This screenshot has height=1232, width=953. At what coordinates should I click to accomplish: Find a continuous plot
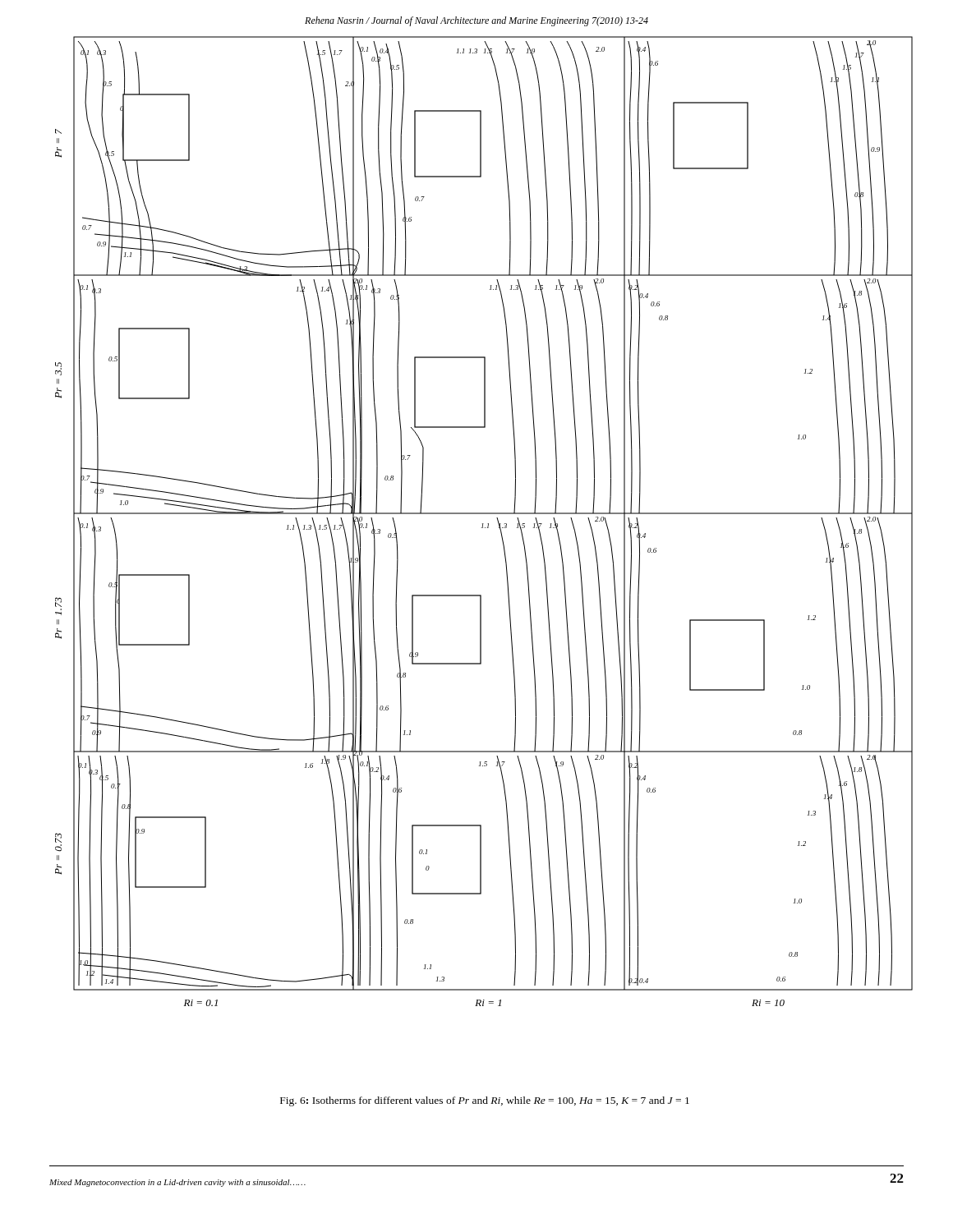tap(485, 550)
